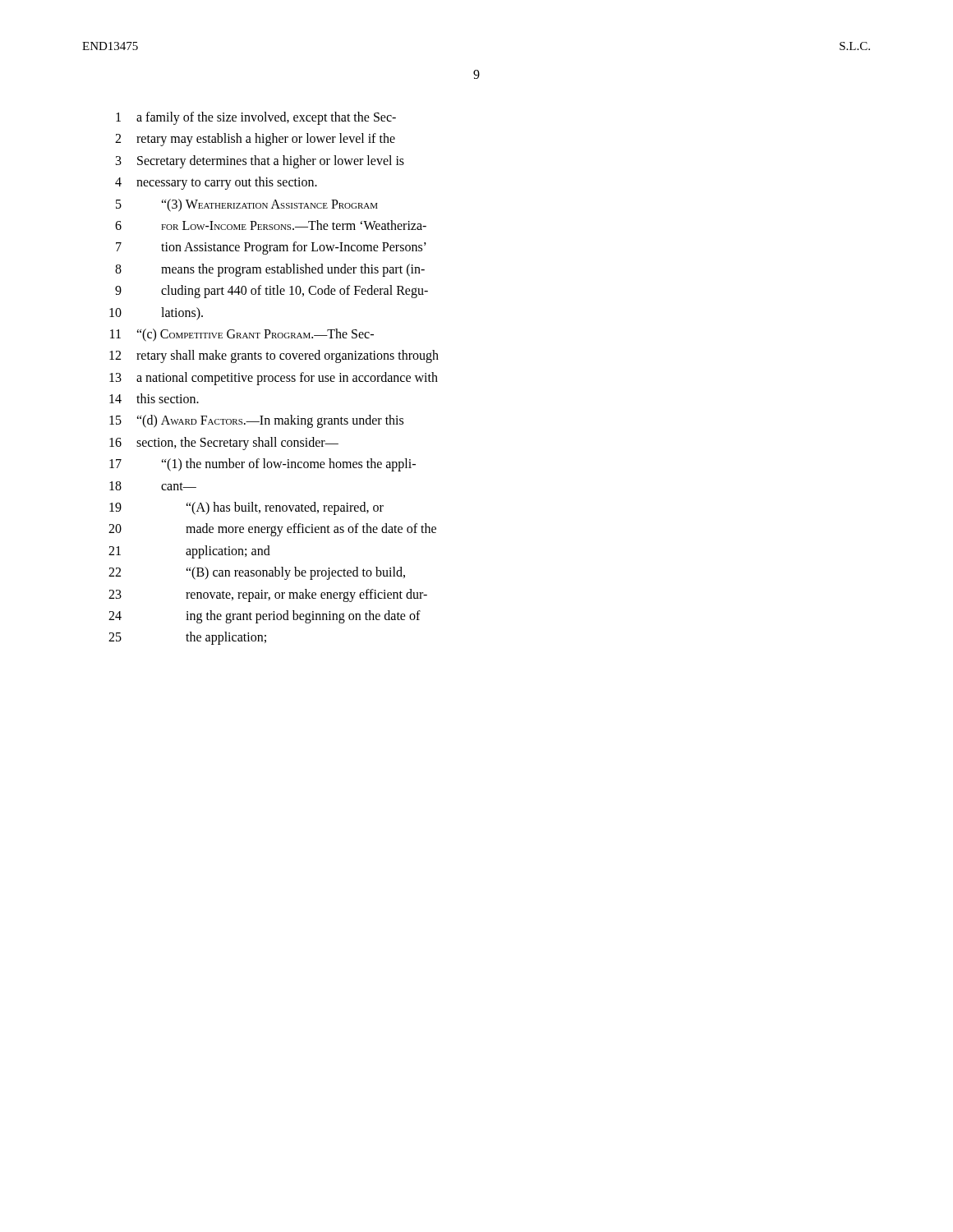Select the region starting "5 “(3) Weatherization Assistance Program"

[247, 205]
